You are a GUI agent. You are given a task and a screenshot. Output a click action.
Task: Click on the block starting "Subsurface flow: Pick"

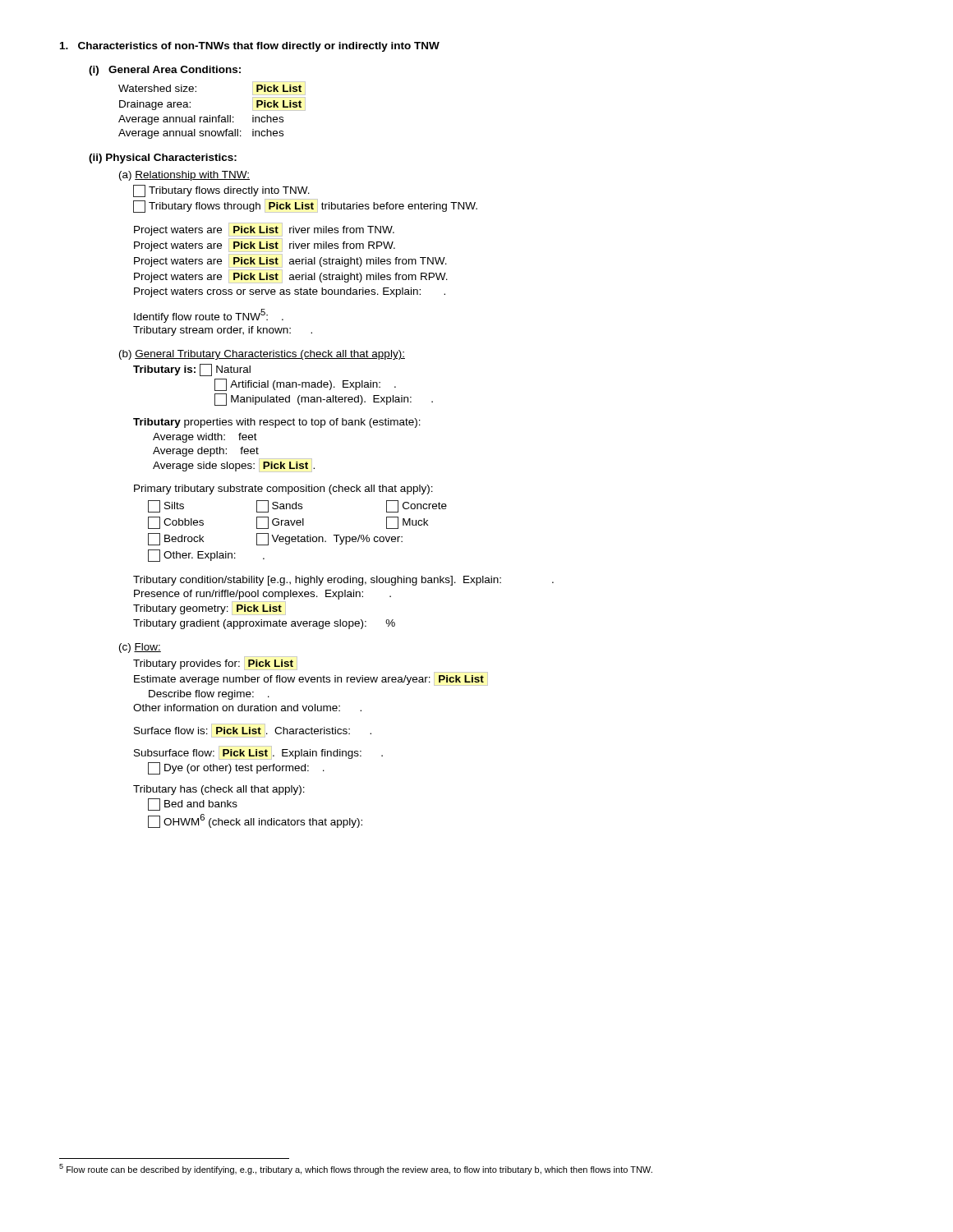(x=258, y=753)
